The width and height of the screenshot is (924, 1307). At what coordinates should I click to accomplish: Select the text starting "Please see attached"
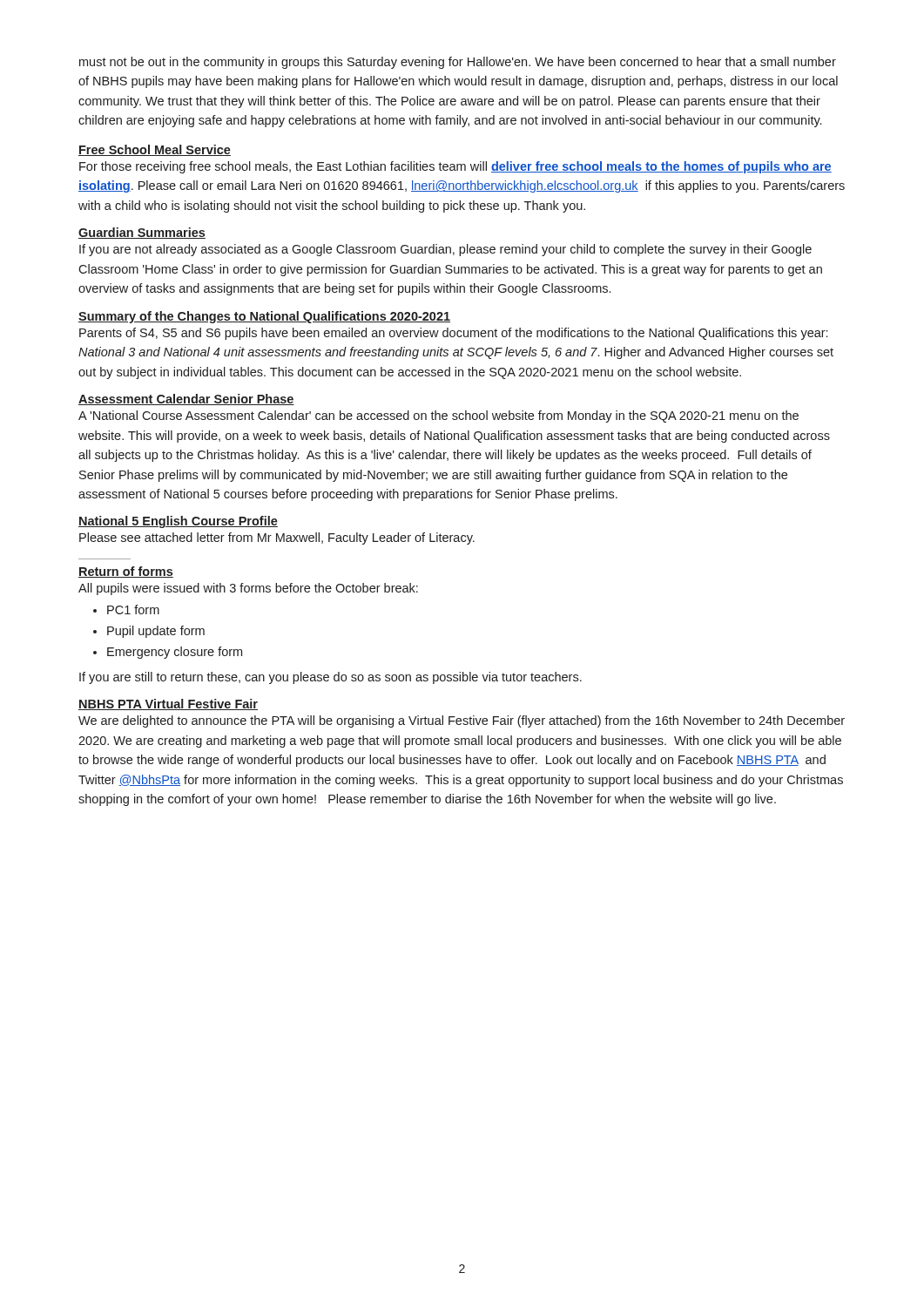point(277,538)
